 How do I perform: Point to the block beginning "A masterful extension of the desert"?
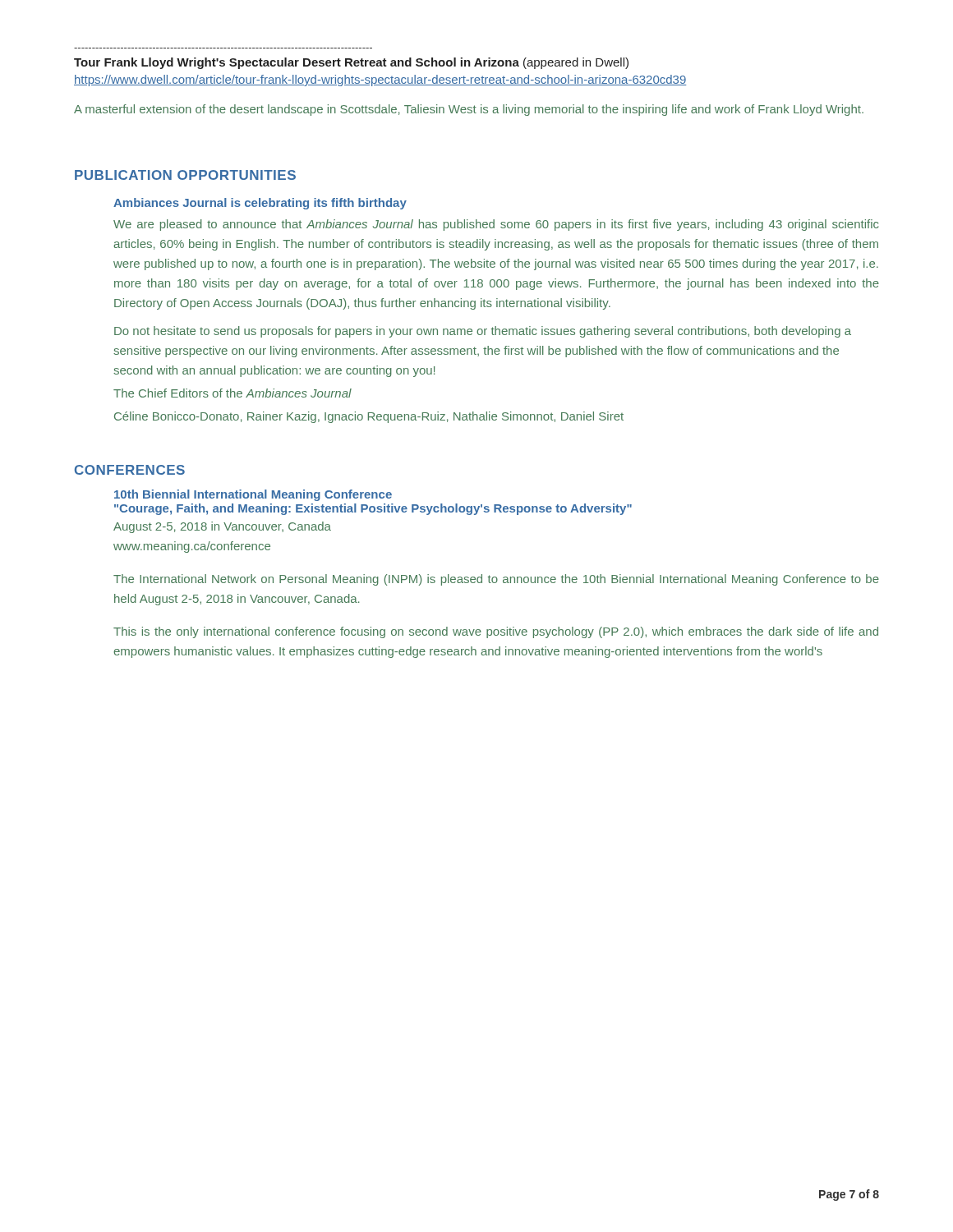pos(469,109)
